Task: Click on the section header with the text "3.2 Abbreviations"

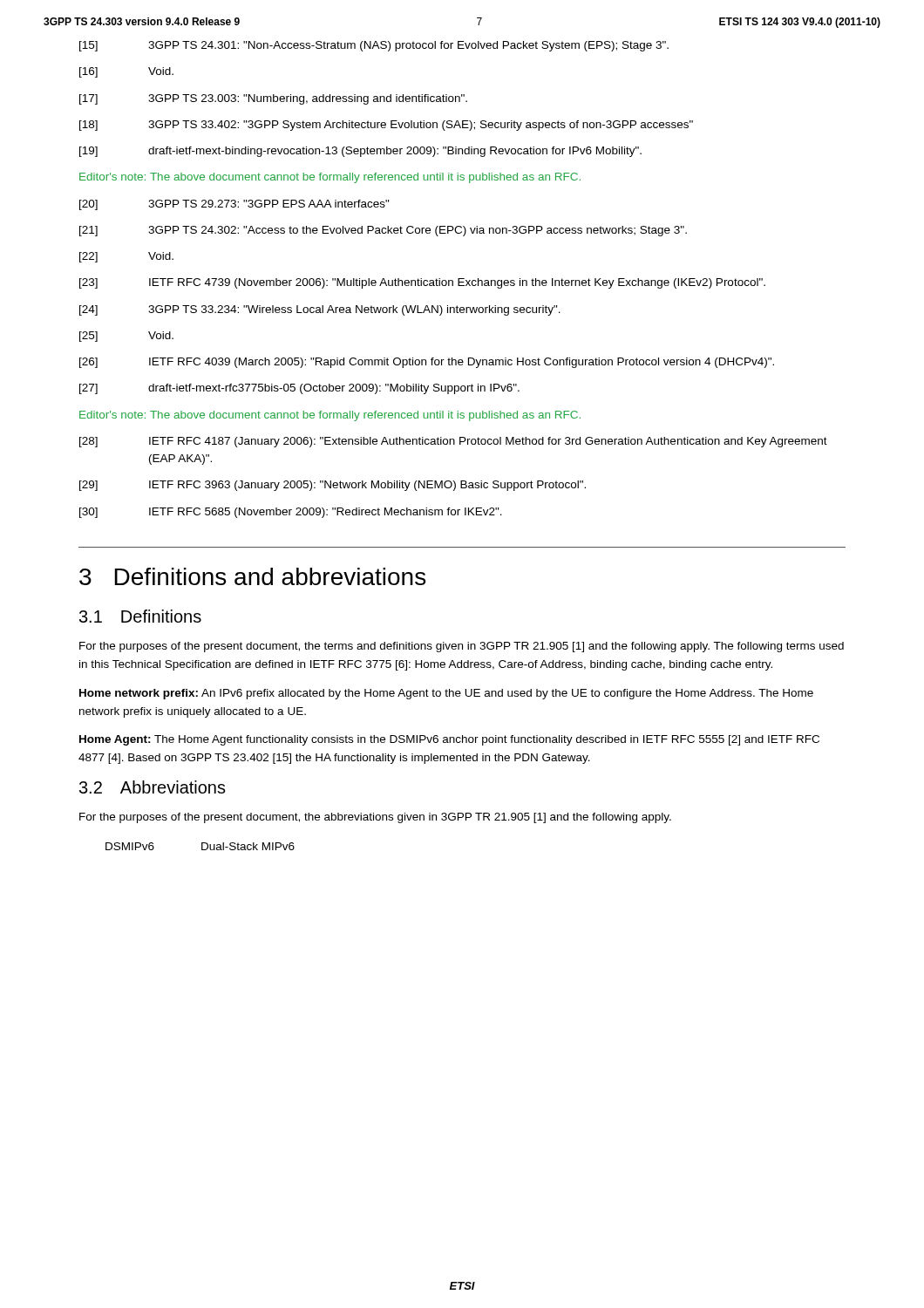Action: [152, 788]
